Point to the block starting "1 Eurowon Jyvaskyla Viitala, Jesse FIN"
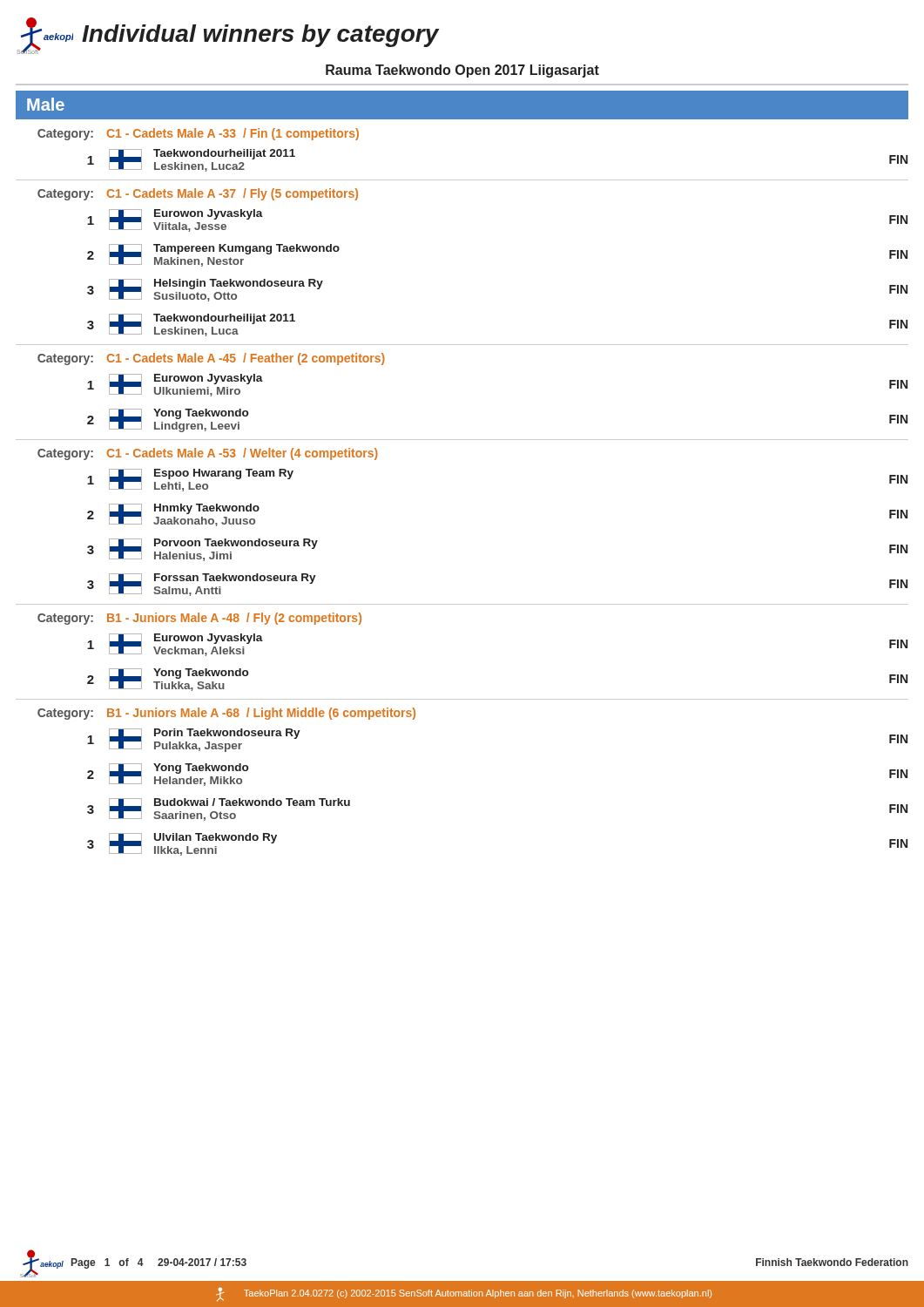The height and width of the screenshot is (1307, 924). [x=197, y=223]
